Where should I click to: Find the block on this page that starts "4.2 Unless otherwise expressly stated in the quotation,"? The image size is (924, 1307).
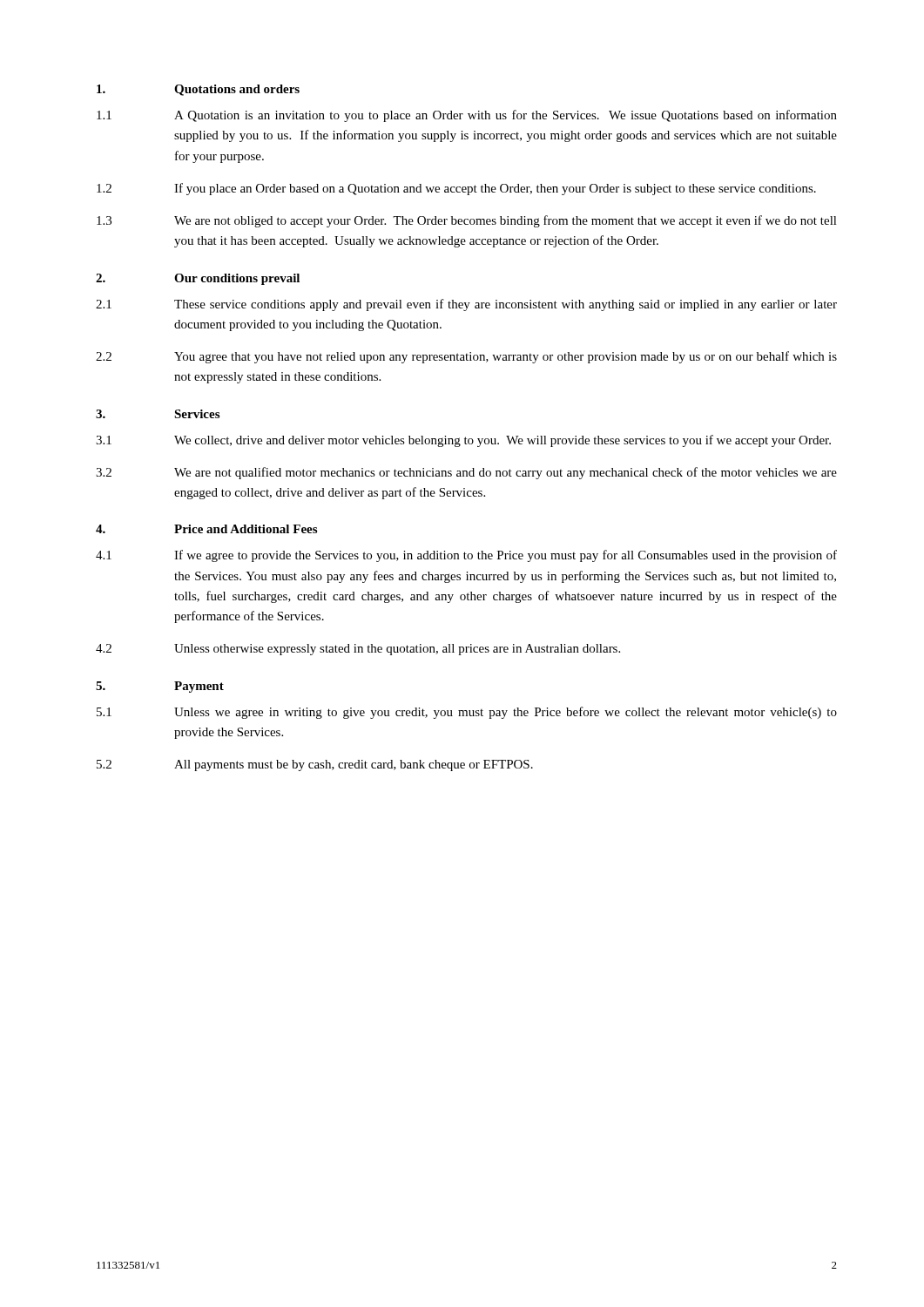tap(358, 649)
